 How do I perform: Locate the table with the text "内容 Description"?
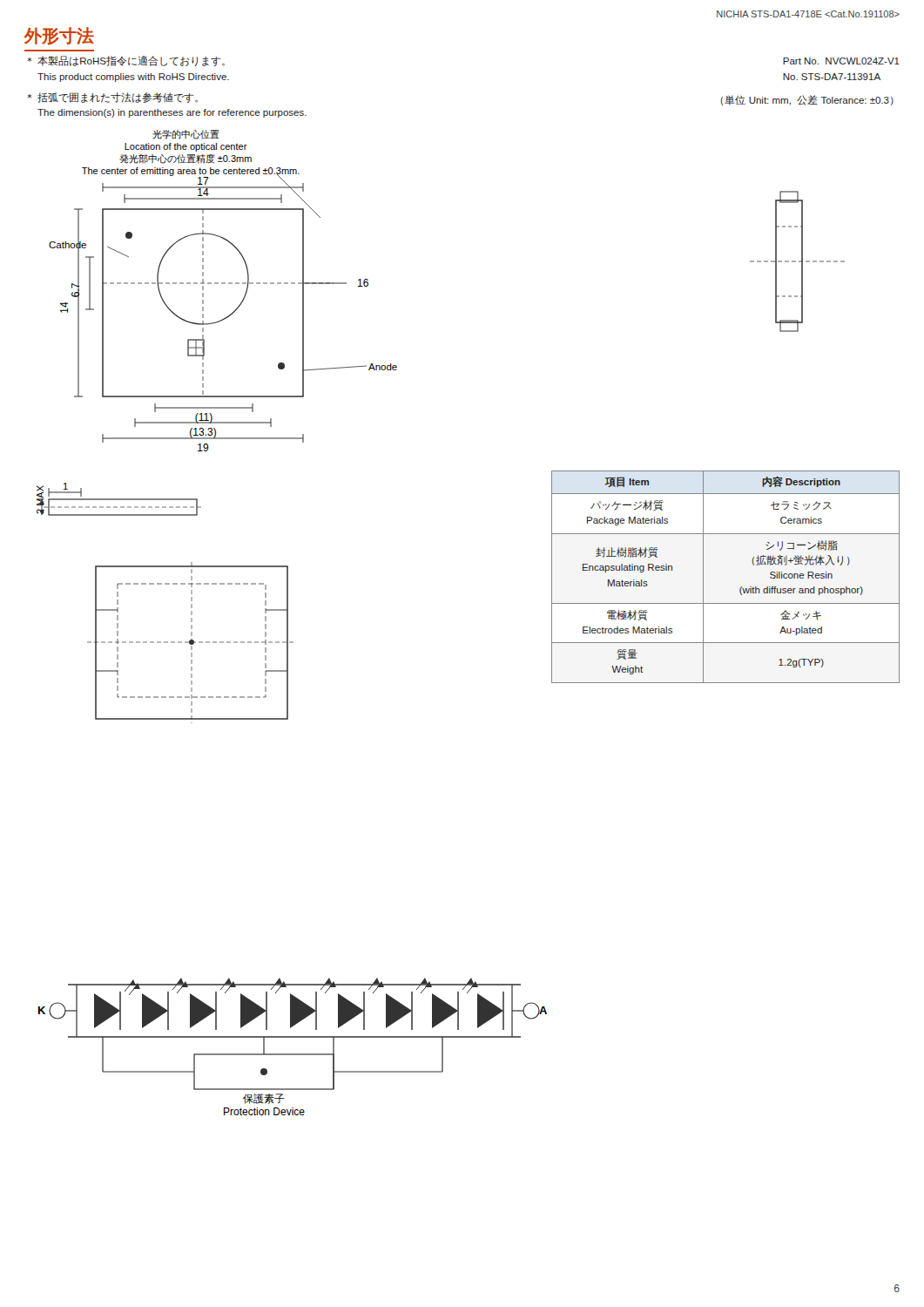(x=725, y=577)
